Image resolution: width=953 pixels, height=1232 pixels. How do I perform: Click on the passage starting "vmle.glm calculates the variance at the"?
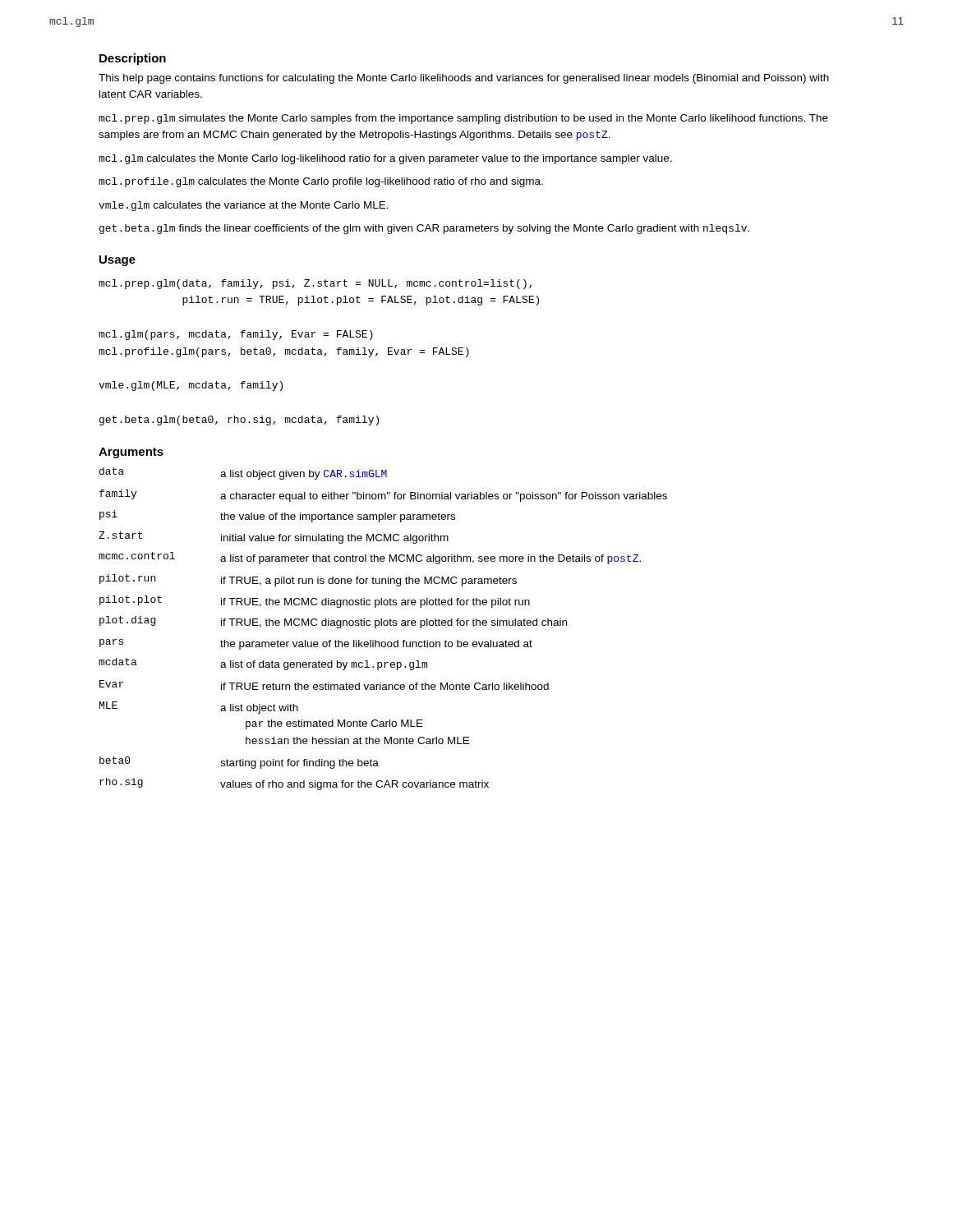tap(244, 205)
